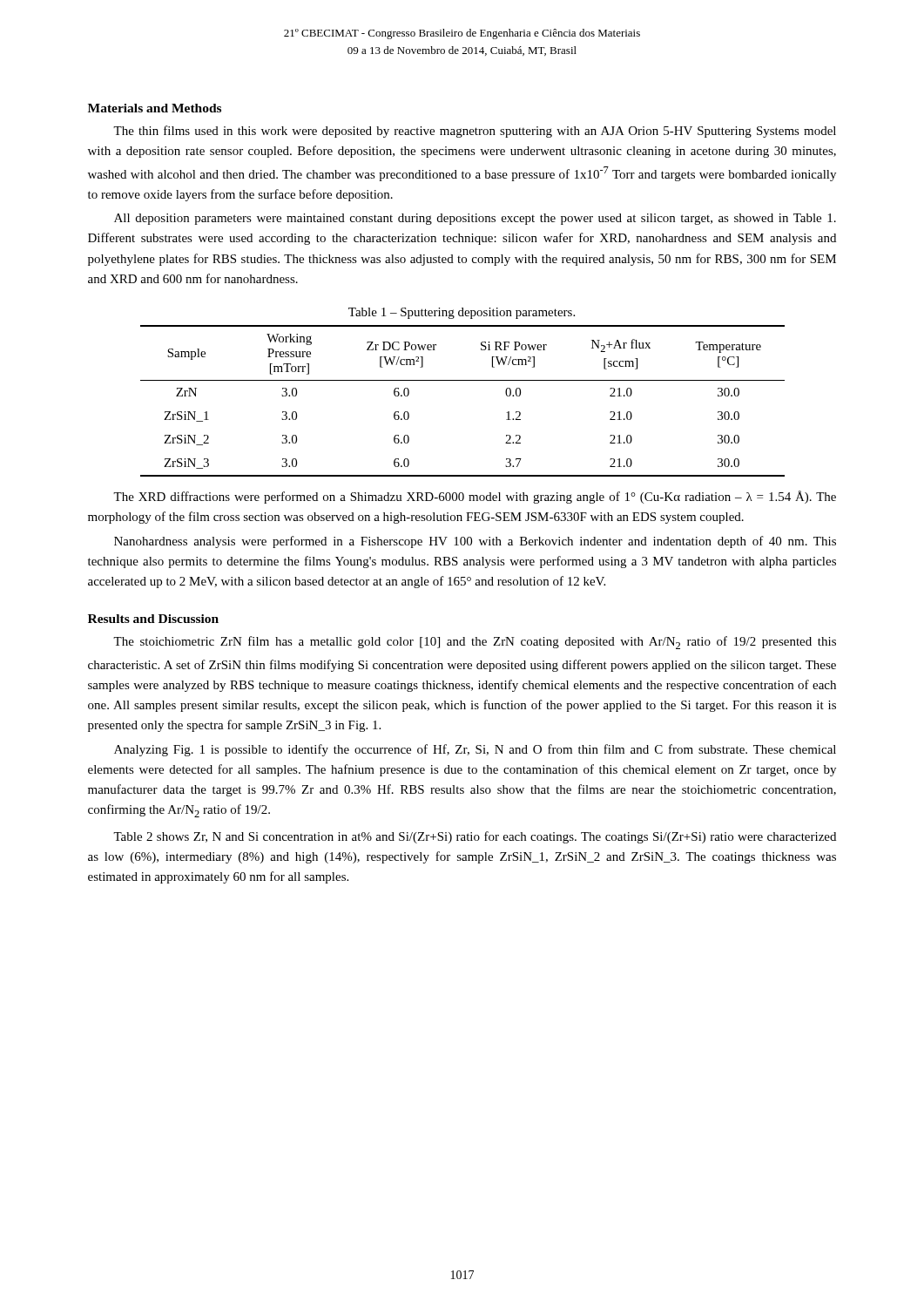Viewport: 924px width, 1307px height.
Task: Locate the table with the text "Si RF Power"
Action: coord(462,401)
